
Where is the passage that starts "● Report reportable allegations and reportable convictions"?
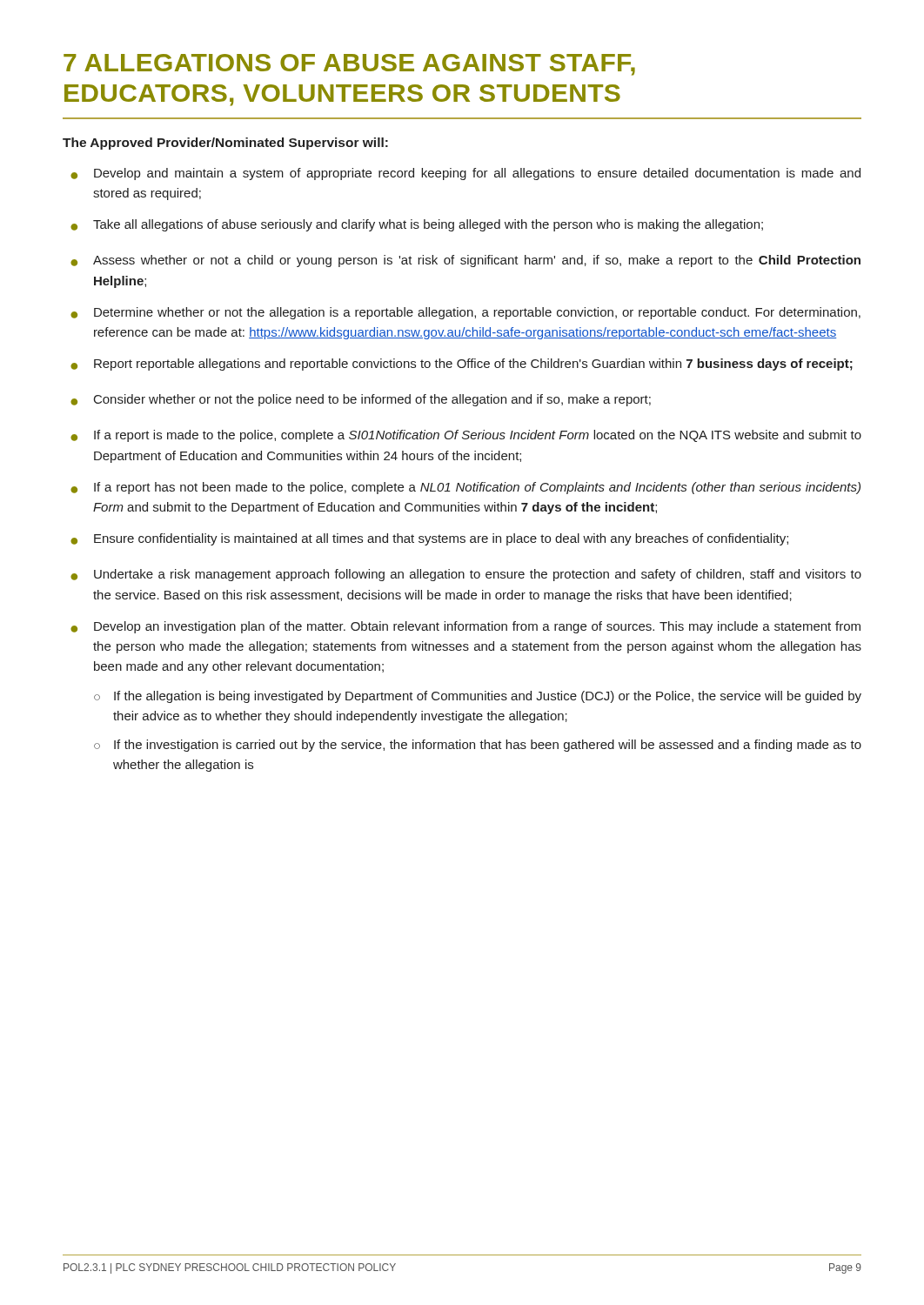pyautogui.click(x=465, y=366)
